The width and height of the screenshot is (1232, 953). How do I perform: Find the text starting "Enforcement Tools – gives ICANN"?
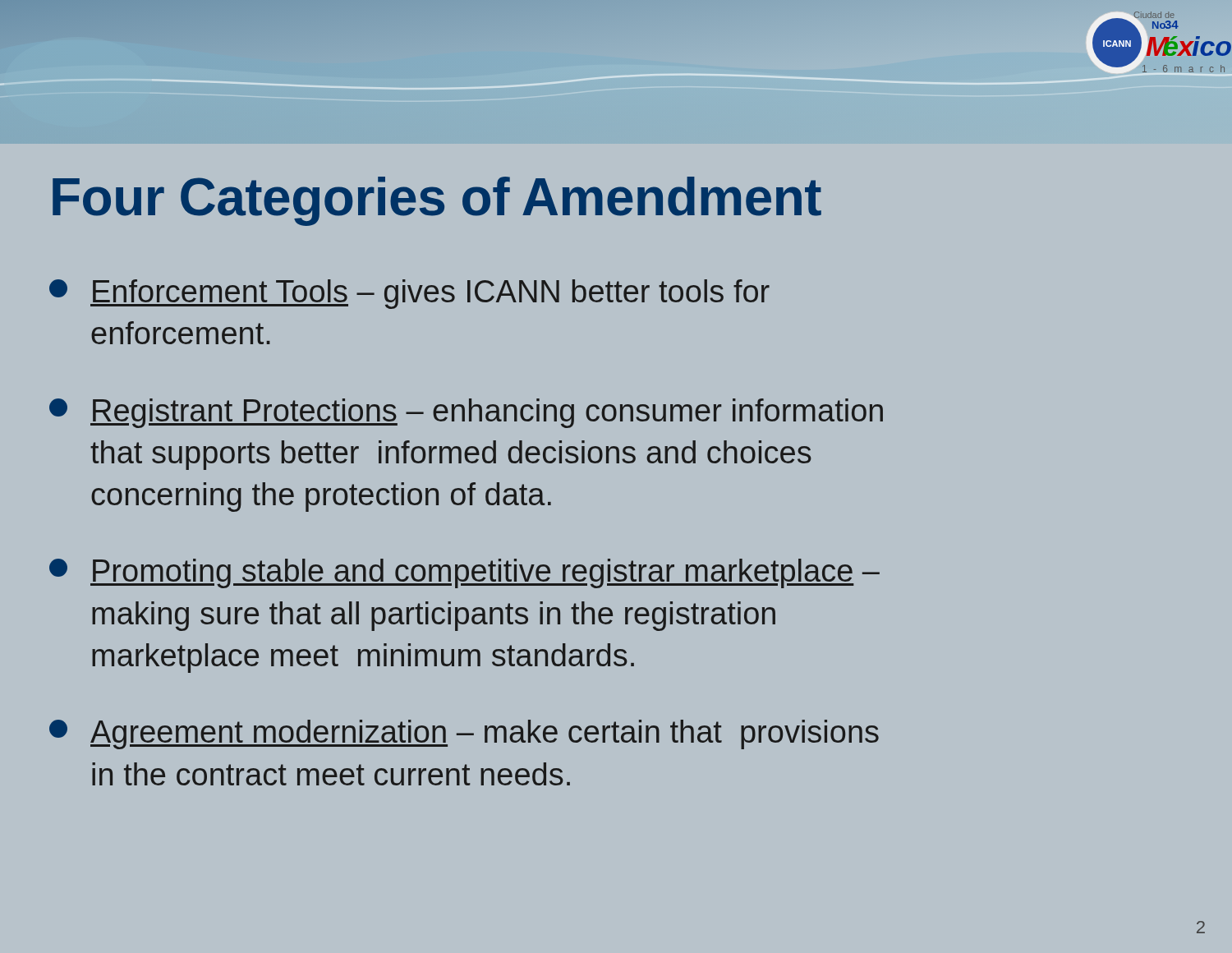point(410,313)
